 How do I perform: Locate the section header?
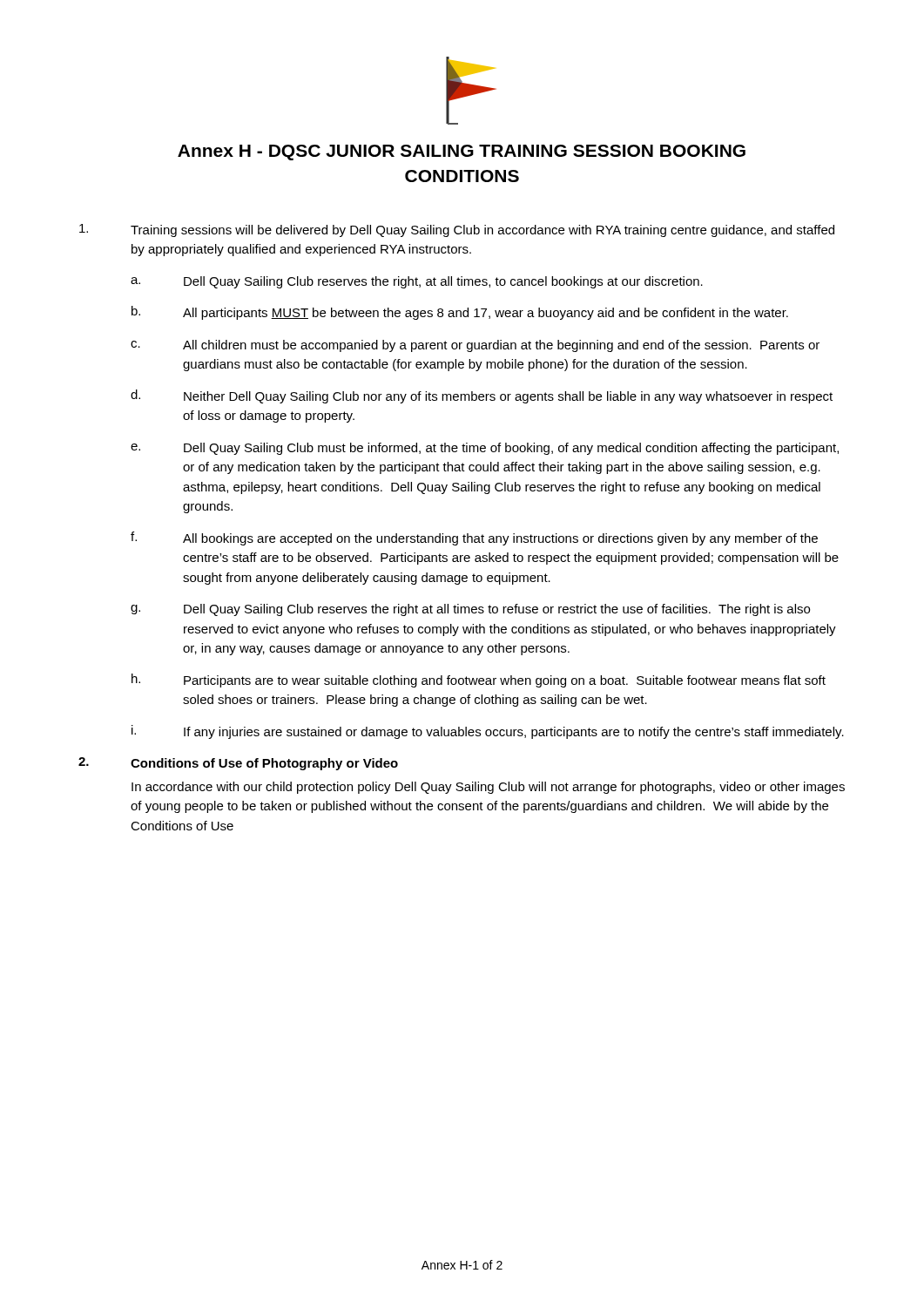click(462, 764)
